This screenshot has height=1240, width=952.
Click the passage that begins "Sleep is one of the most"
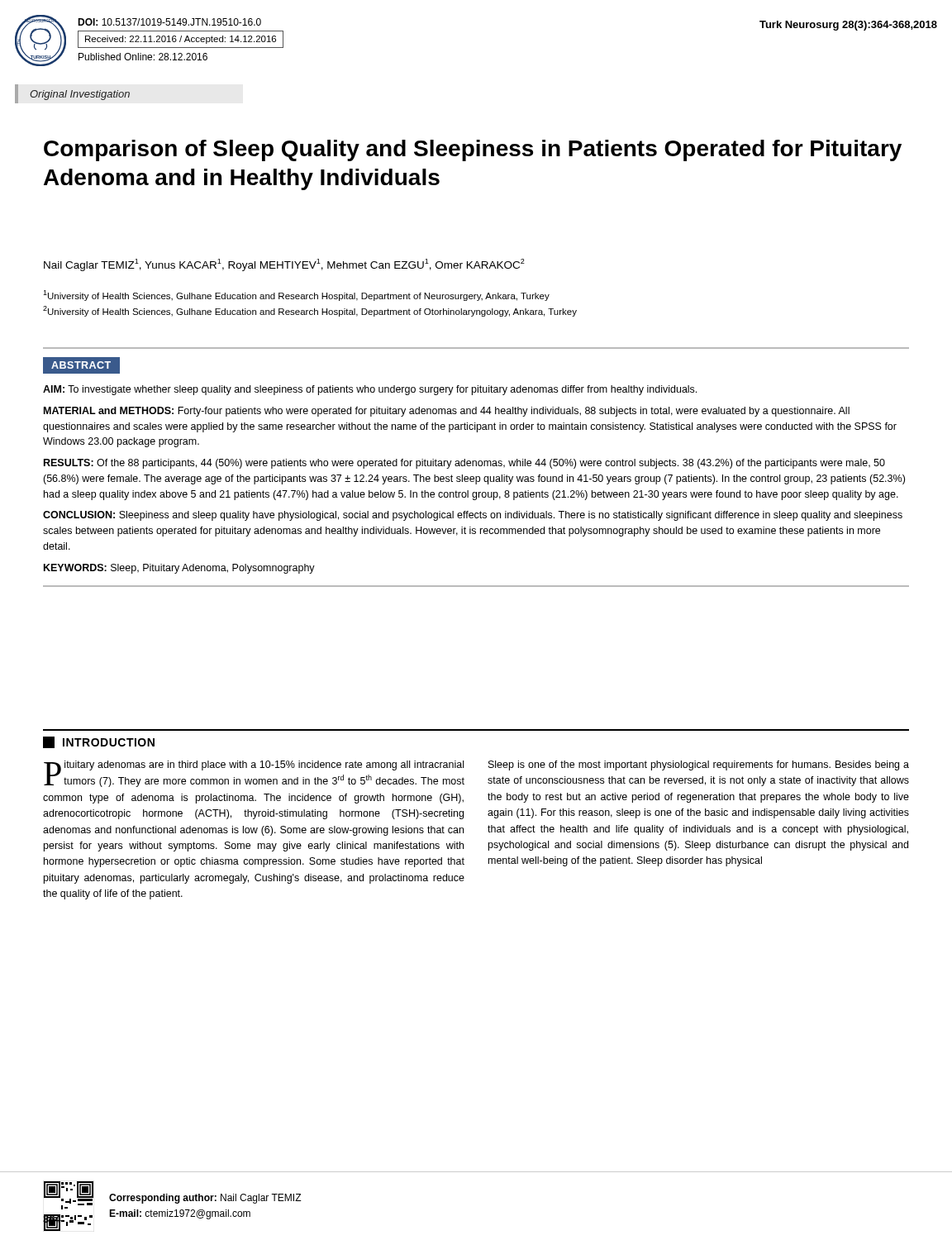tap(698, 813)
